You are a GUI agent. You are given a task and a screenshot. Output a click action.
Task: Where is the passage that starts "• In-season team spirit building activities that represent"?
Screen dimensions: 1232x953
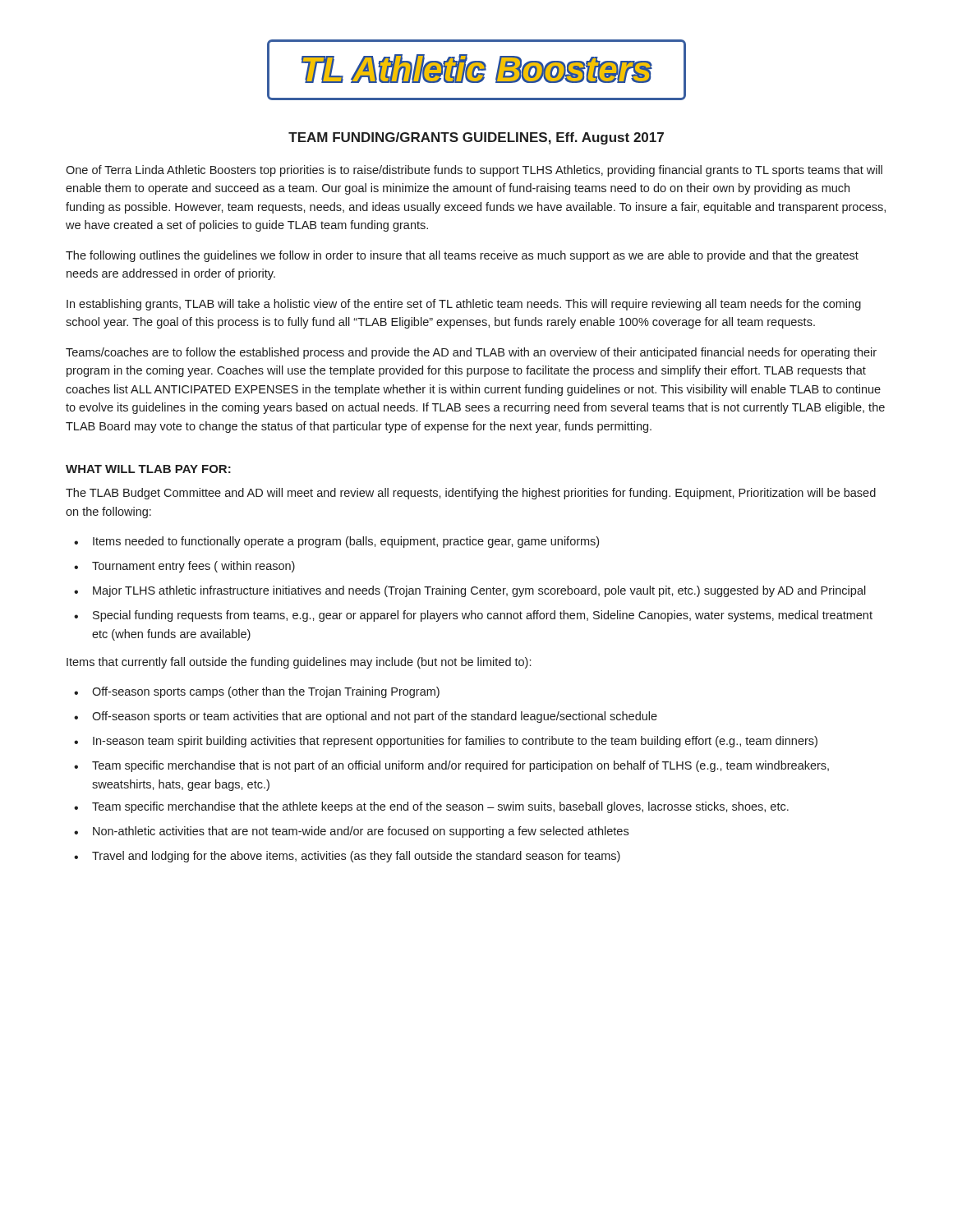[481, 742]
